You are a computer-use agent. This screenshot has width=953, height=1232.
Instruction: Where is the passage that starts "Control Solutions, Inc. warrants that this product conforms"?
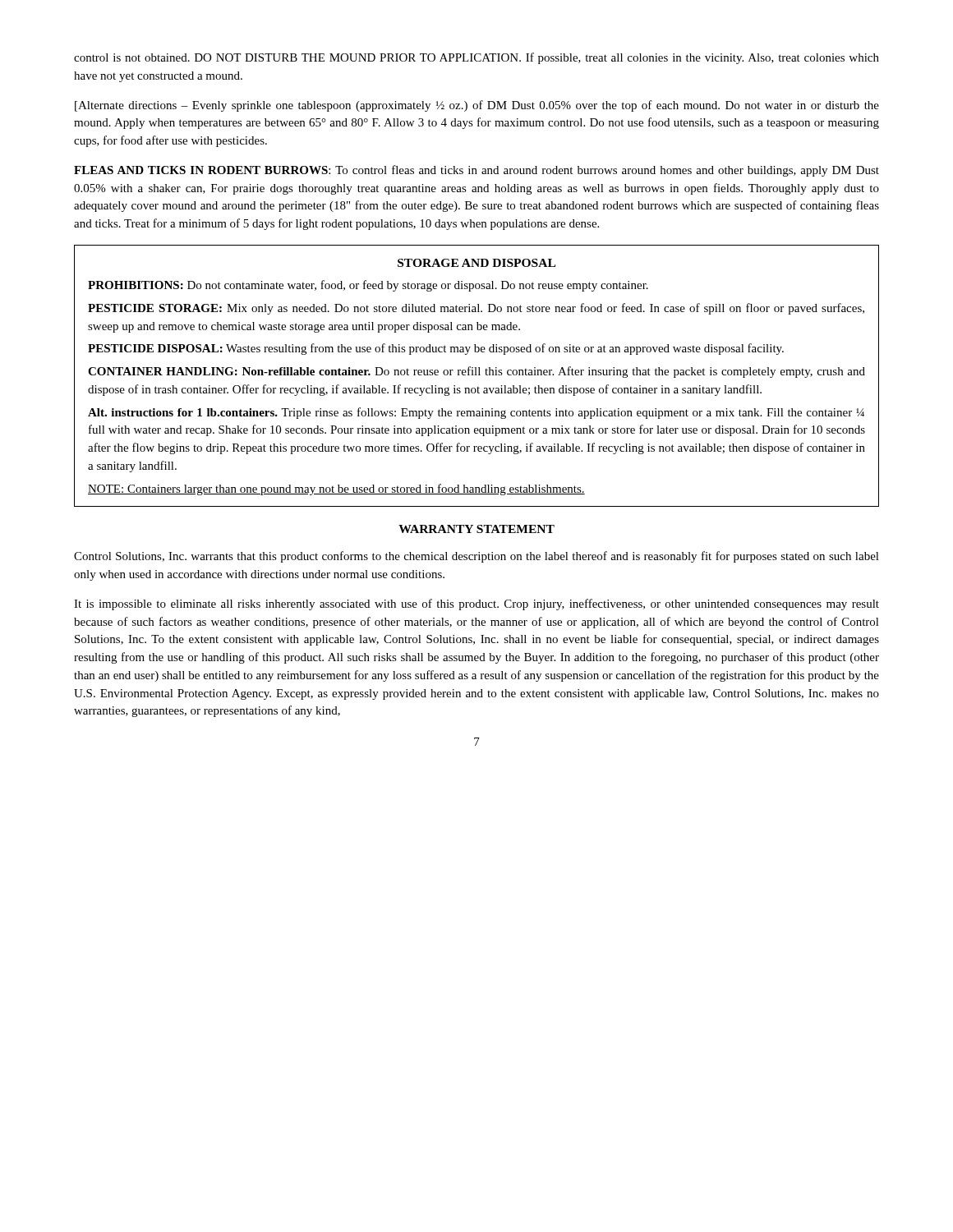pos(476,565)
